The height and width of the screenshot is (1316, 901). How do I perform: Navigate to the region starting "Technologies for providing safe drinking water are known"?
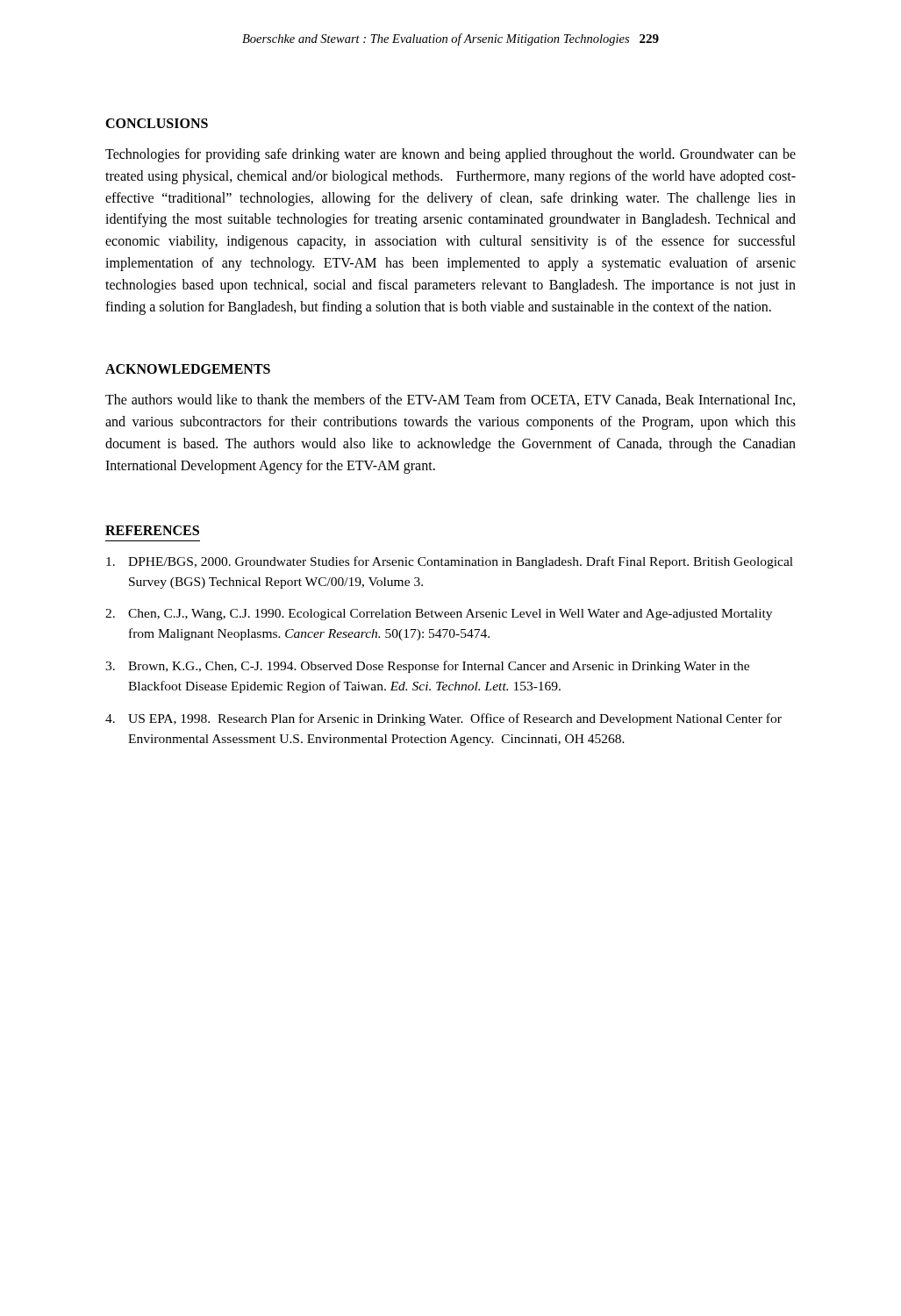[450, 230]
